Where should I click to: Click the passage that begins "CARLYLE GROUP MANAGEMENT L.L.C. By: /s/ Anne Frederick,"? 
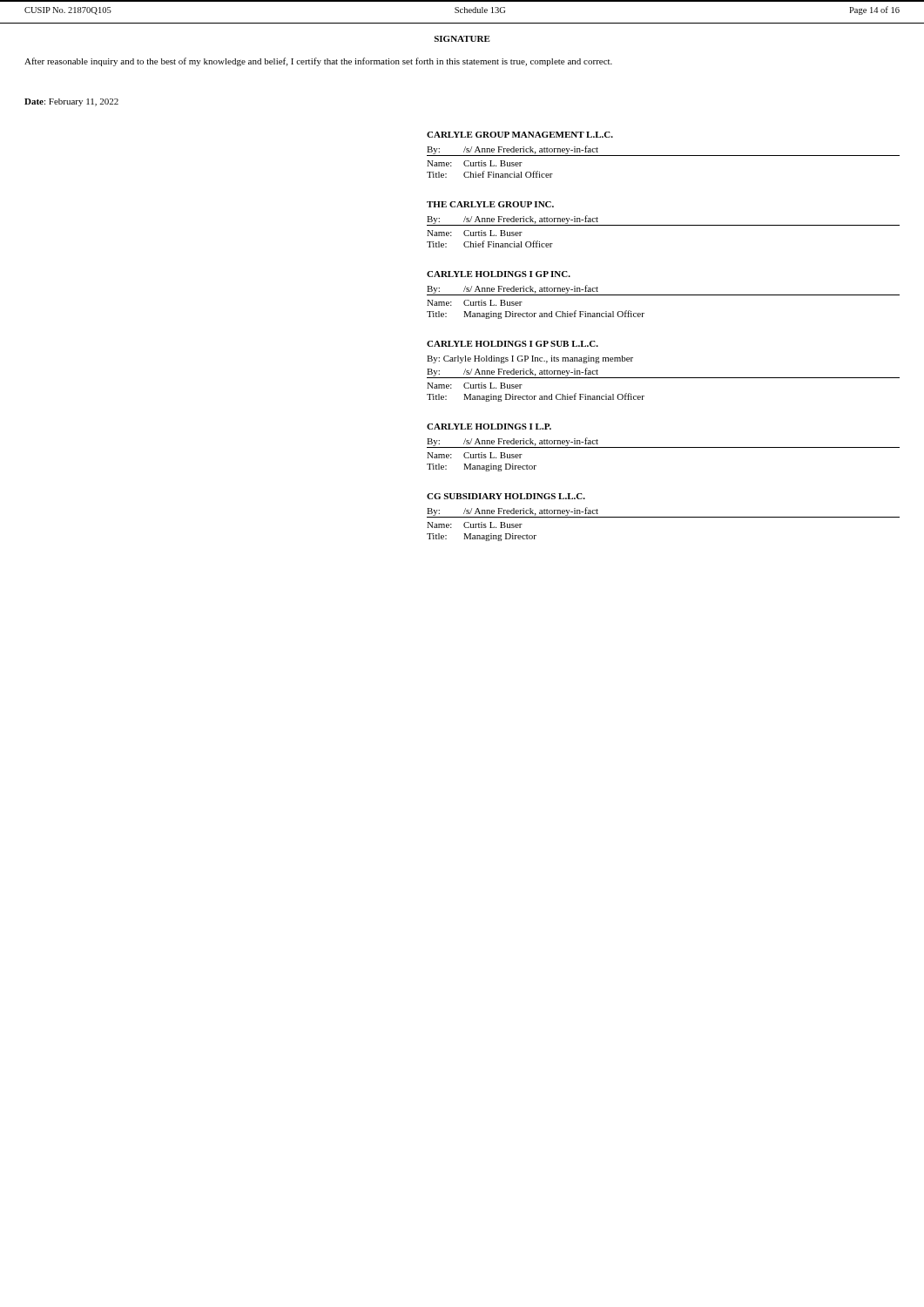663,154
